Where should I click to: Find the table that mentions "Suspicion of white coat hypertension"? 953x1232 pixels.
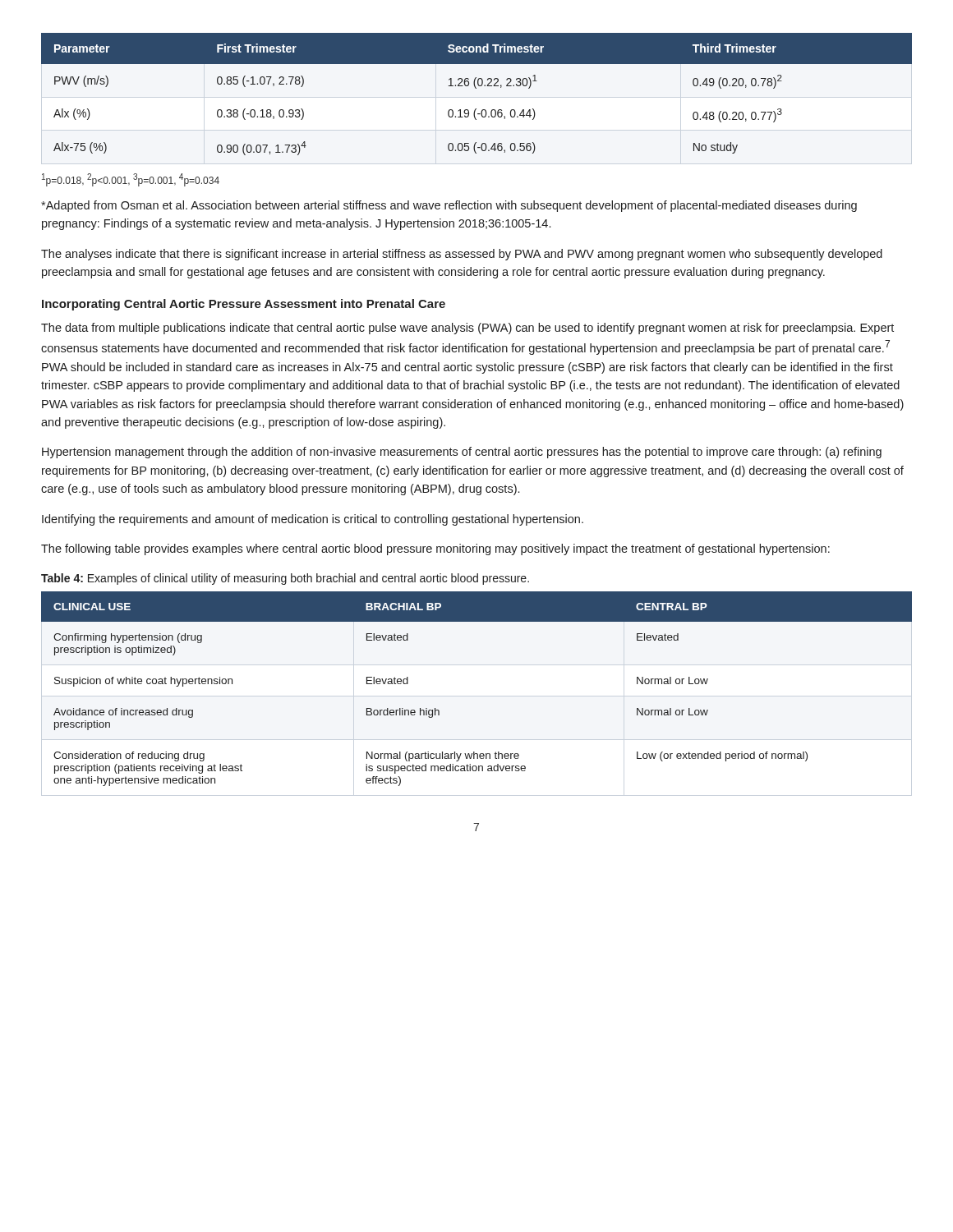[x=476, y=693]
